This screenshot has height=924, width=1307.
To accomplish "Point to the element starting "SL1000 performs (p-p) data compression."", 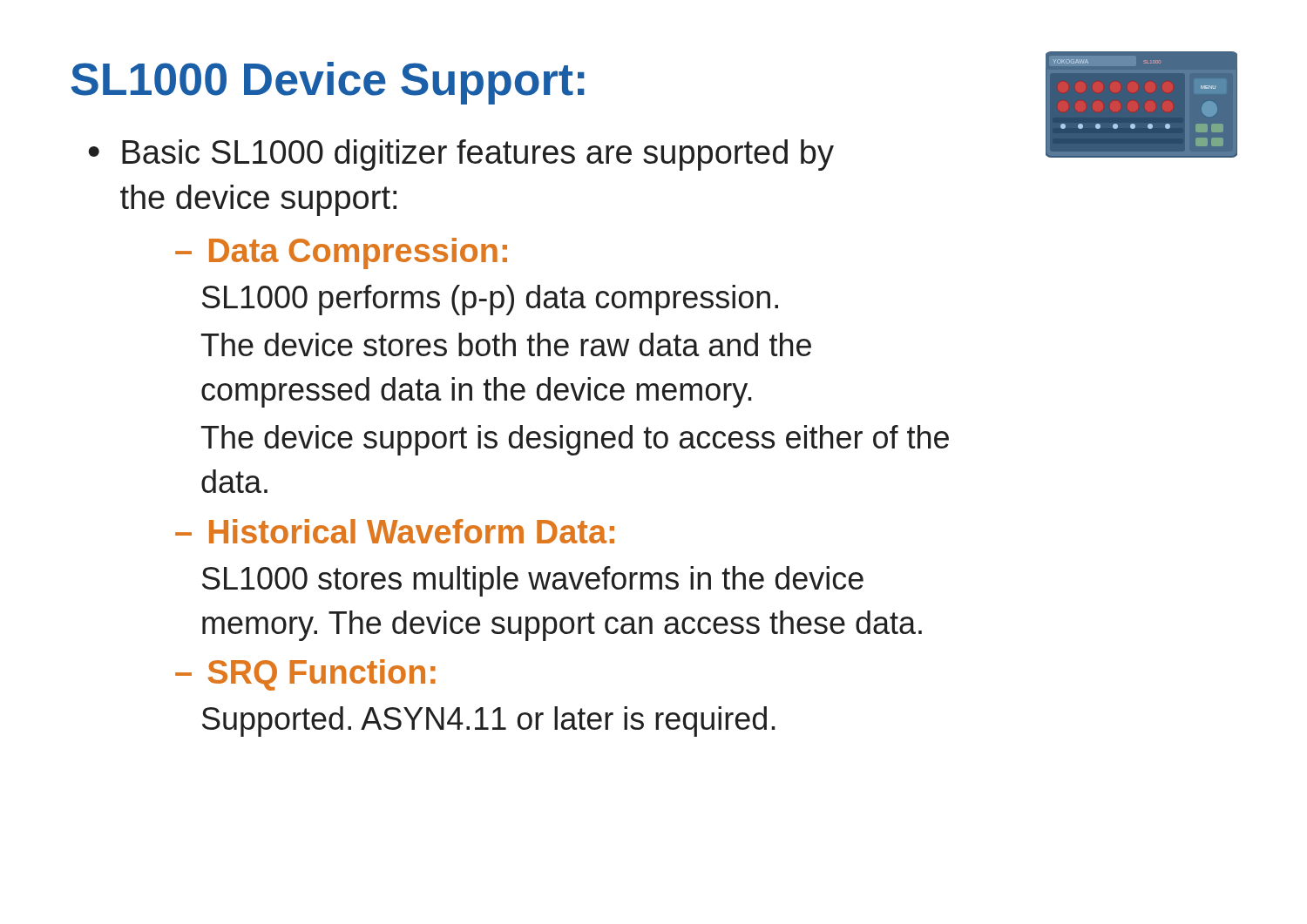I will point(491,297).
